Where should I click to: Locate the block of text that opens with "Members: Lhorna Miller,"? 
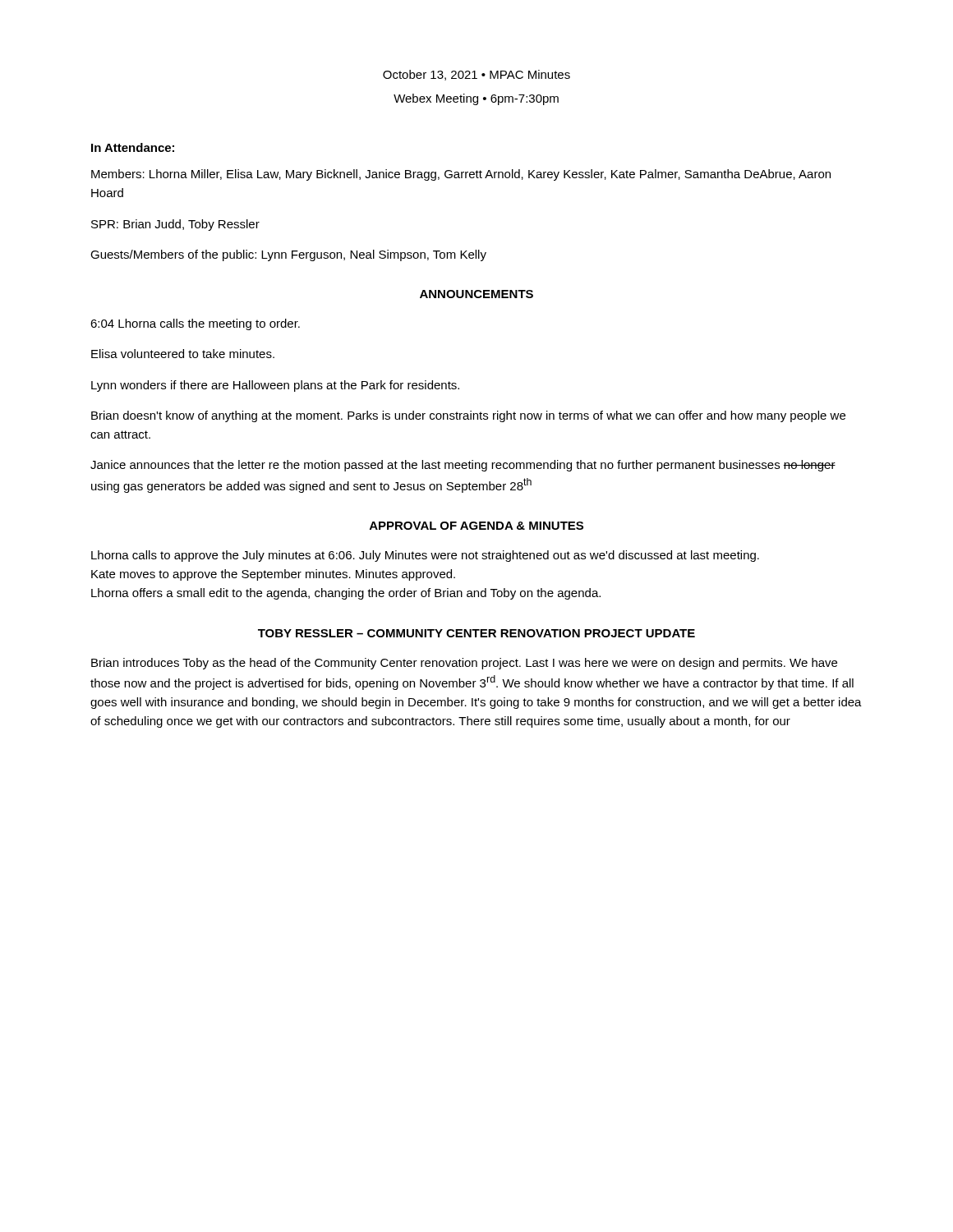[461, 183]
